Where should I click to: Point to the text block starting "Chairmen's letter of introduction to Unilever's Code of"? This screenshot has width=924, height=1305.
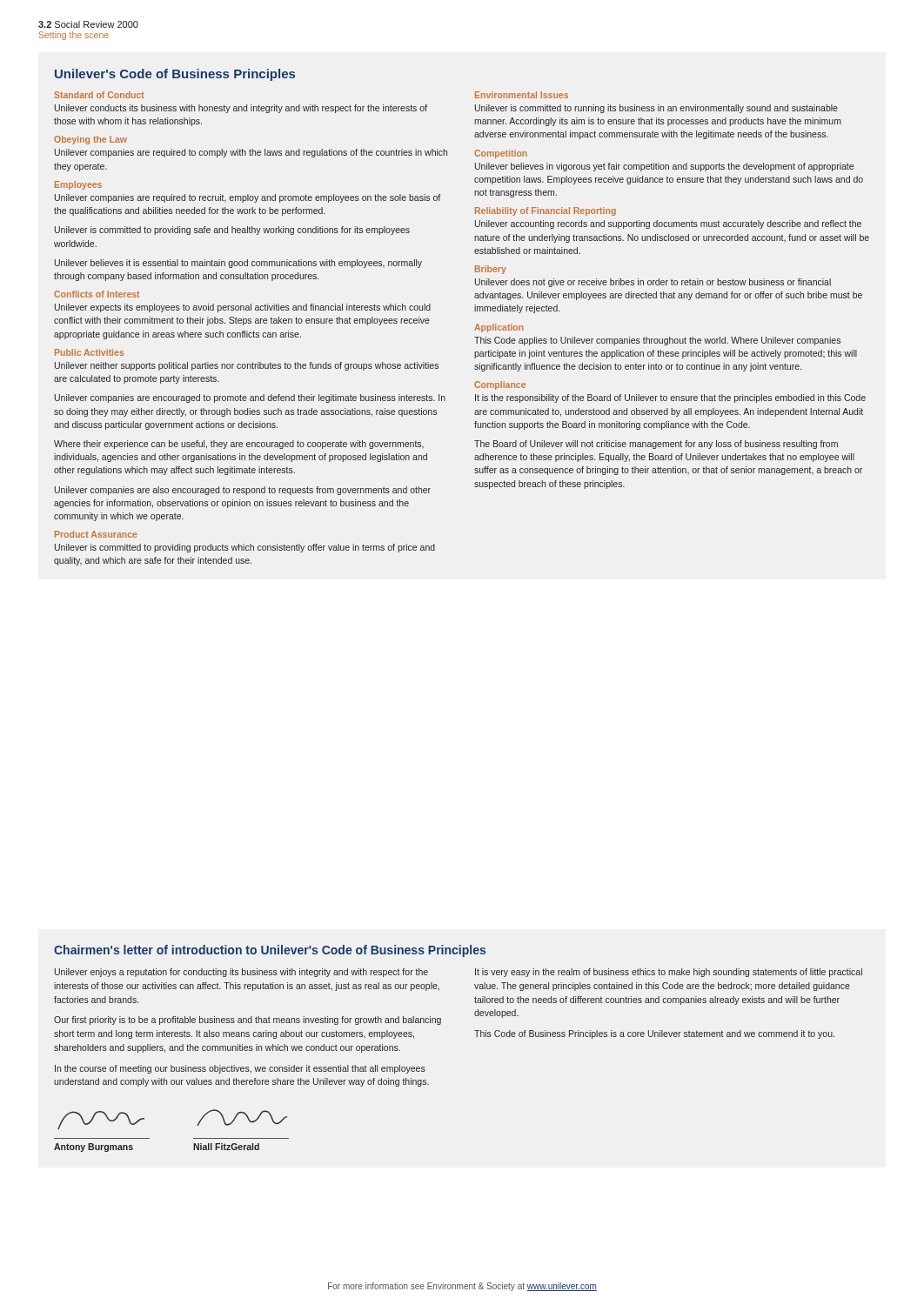click(x=270, y=950)
